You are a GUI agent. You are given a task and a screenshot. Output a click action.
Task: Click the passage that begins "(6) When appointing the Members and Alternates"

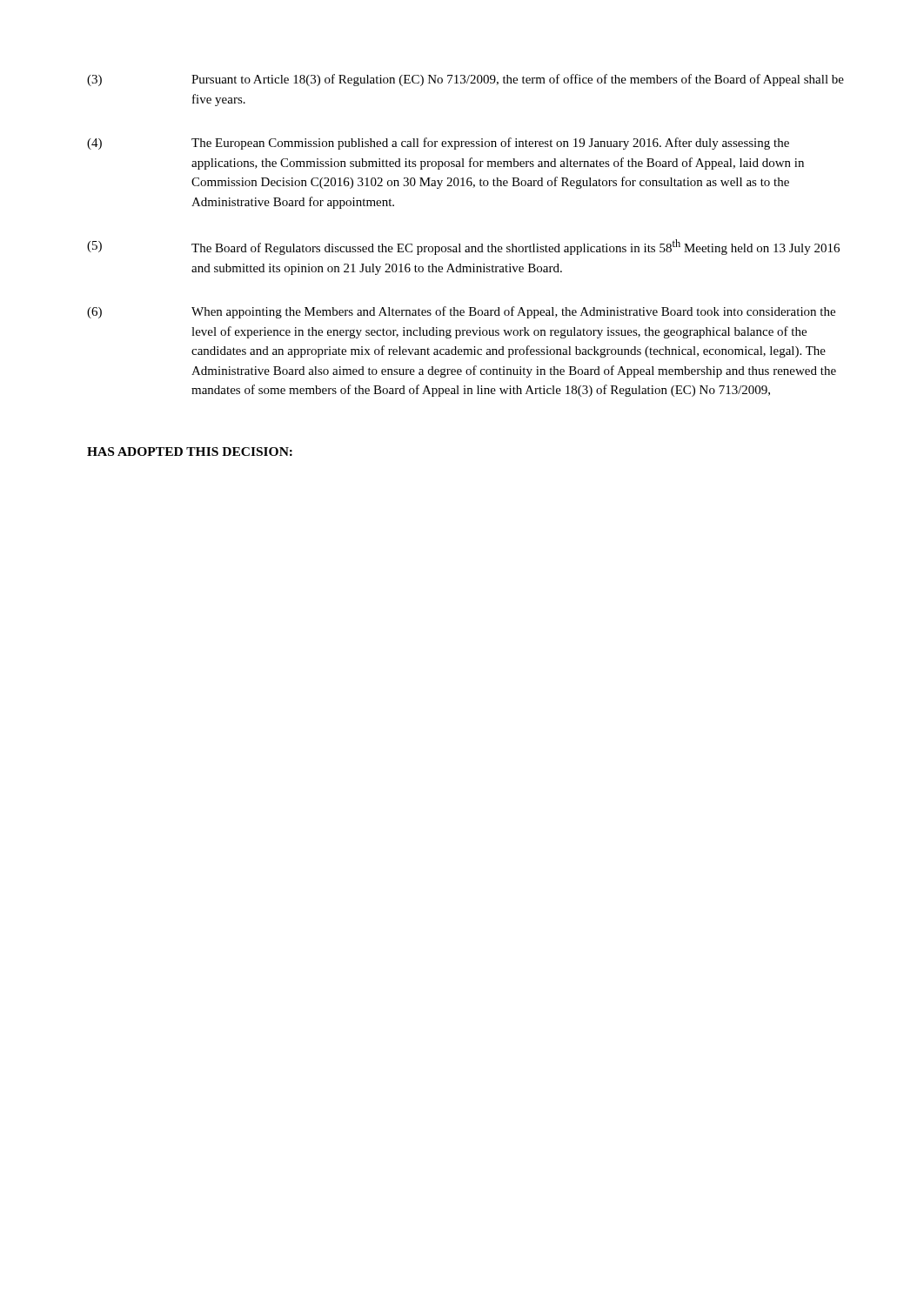tap(471, 351)
